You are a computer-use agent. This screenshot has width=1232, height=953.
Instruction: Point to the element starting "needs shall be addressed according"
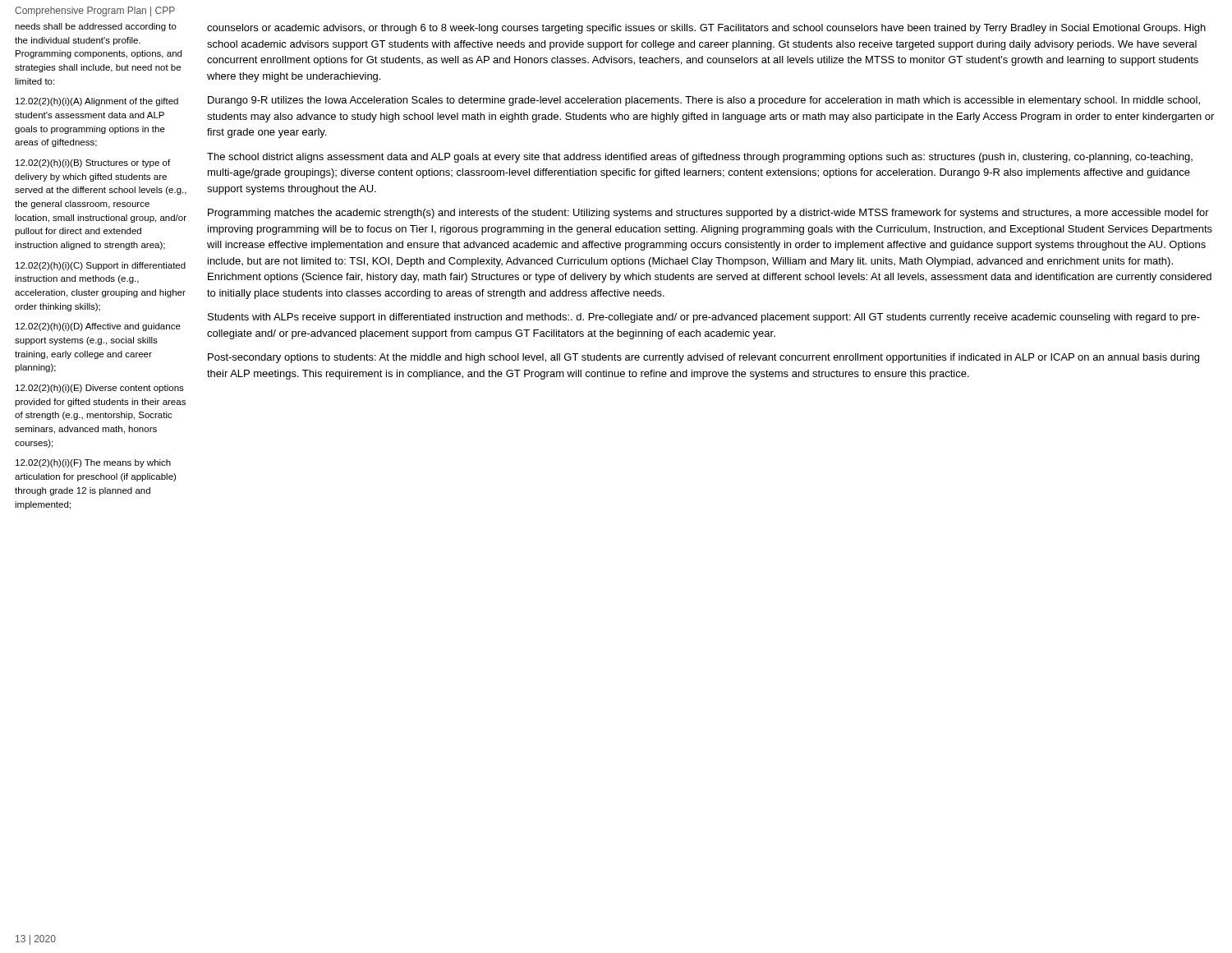[98, 54]
